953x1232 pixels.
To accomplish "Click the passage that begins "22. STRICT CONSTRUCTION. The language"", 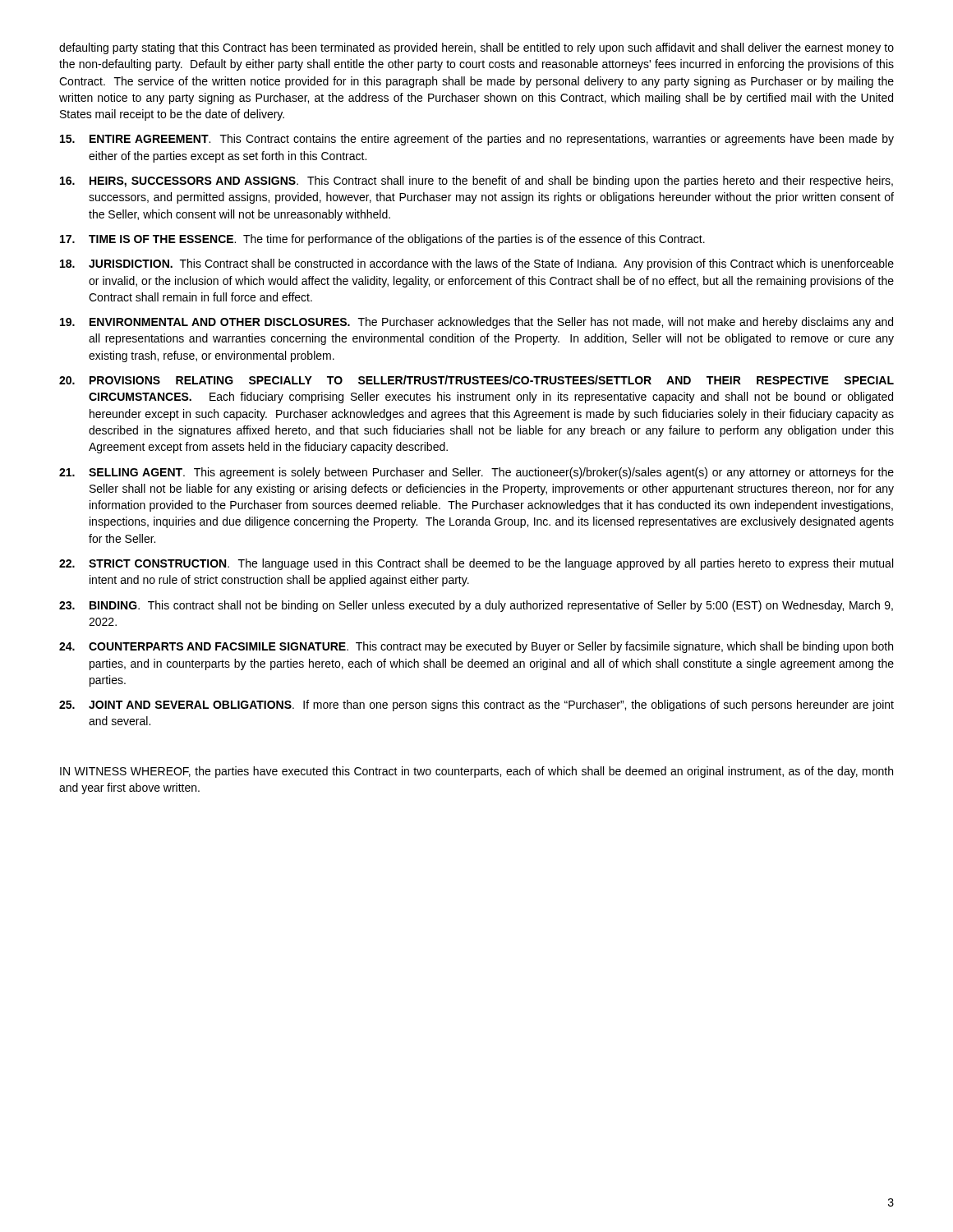I will (x=476, y=572).
